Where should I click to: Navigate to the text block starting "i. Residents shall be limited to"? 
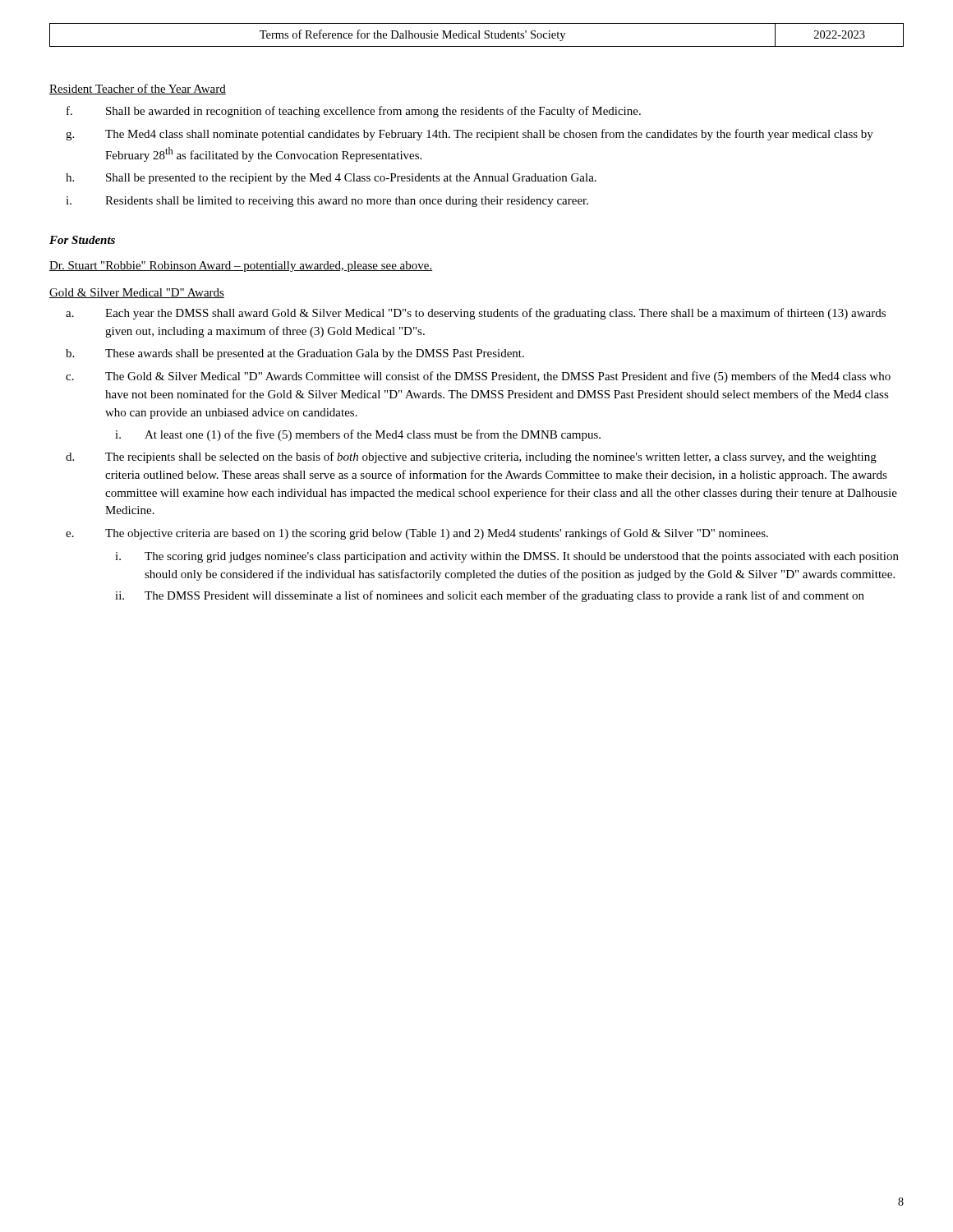tap(476, 201)
